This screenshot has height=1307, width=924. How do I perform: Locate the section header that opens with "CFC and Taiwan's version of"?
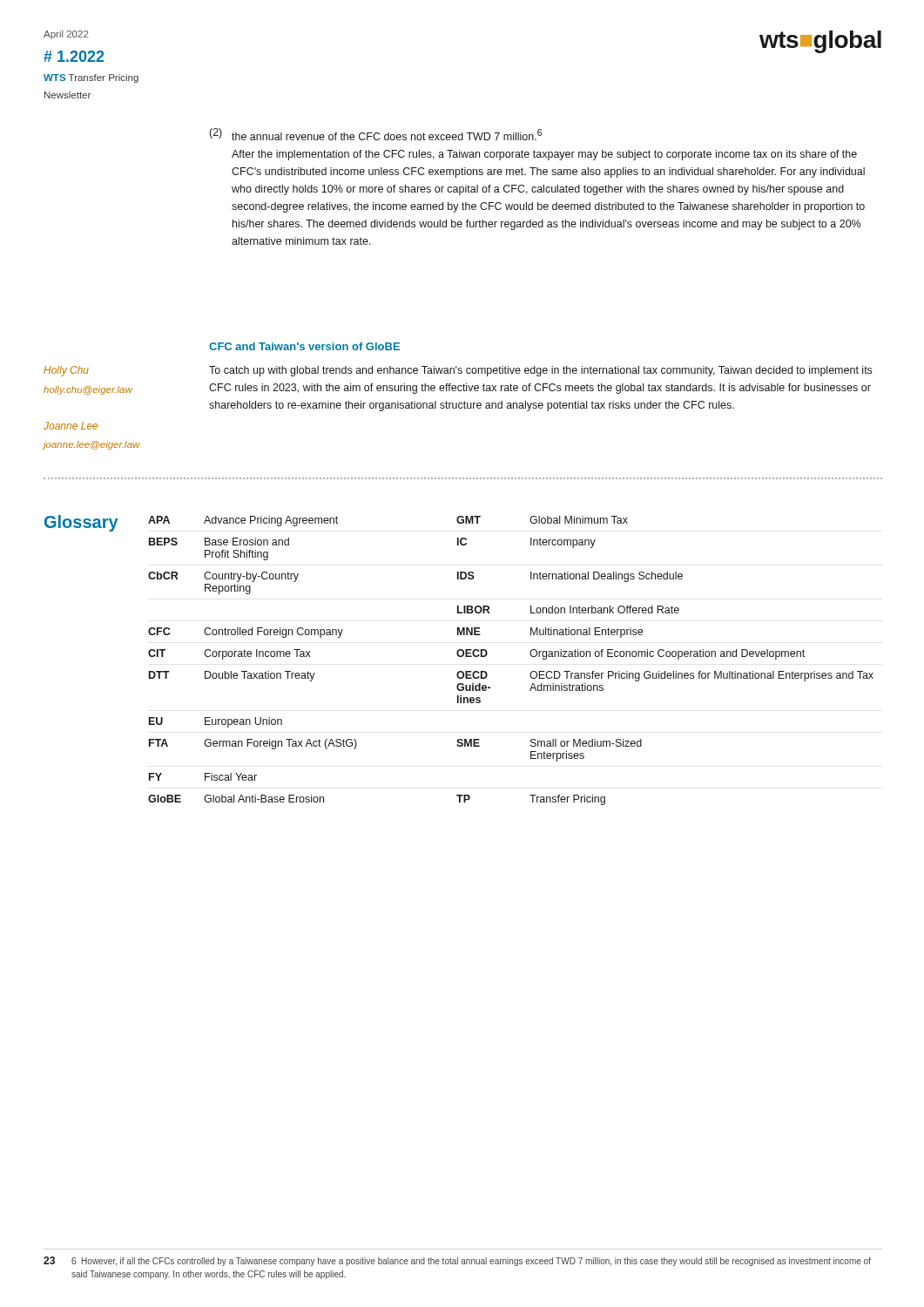click(x=305, y=346)
